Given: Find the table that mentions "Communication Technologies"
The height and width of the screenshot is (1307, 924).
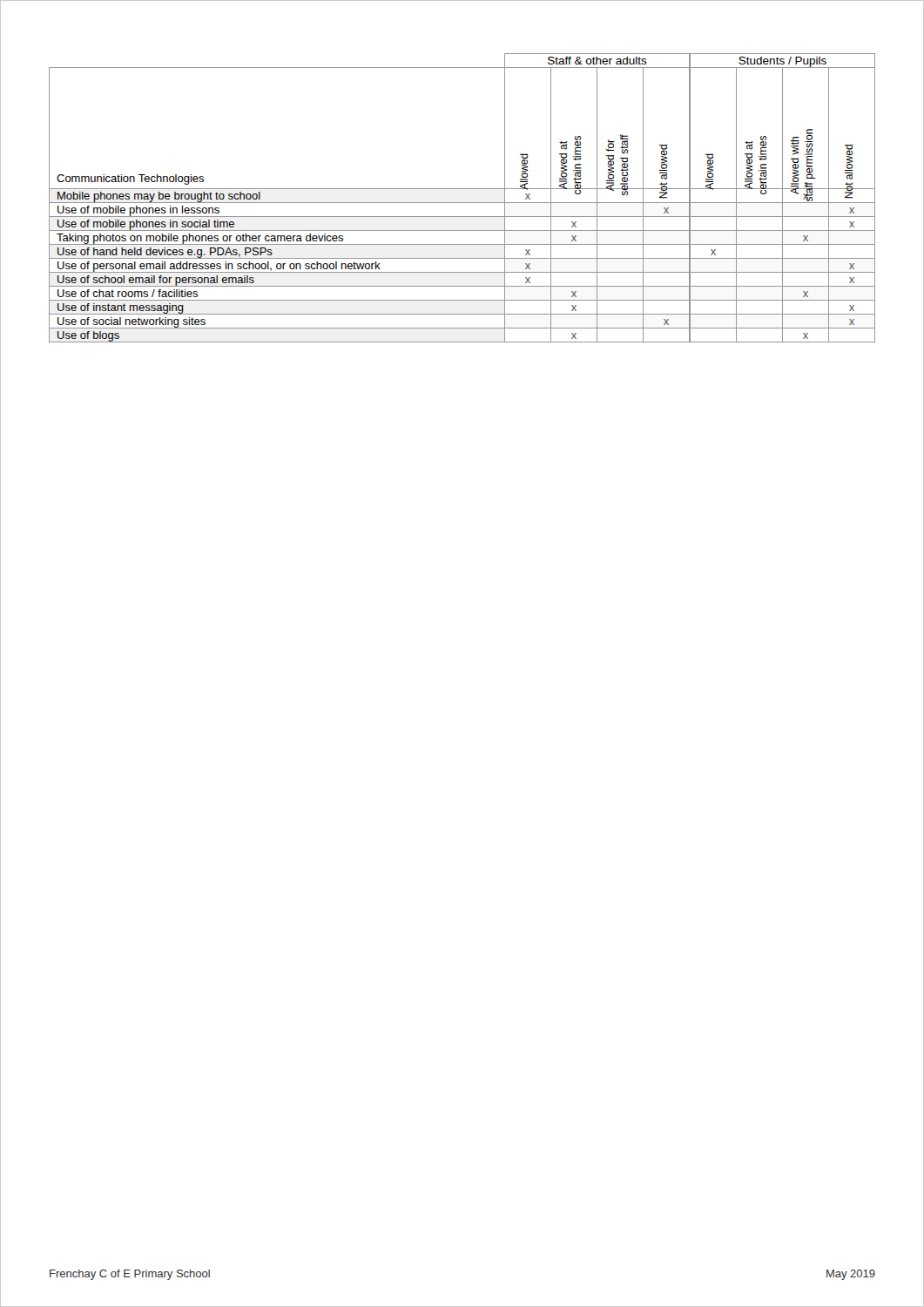Looking at the screenshot, I should coord(462,198).
